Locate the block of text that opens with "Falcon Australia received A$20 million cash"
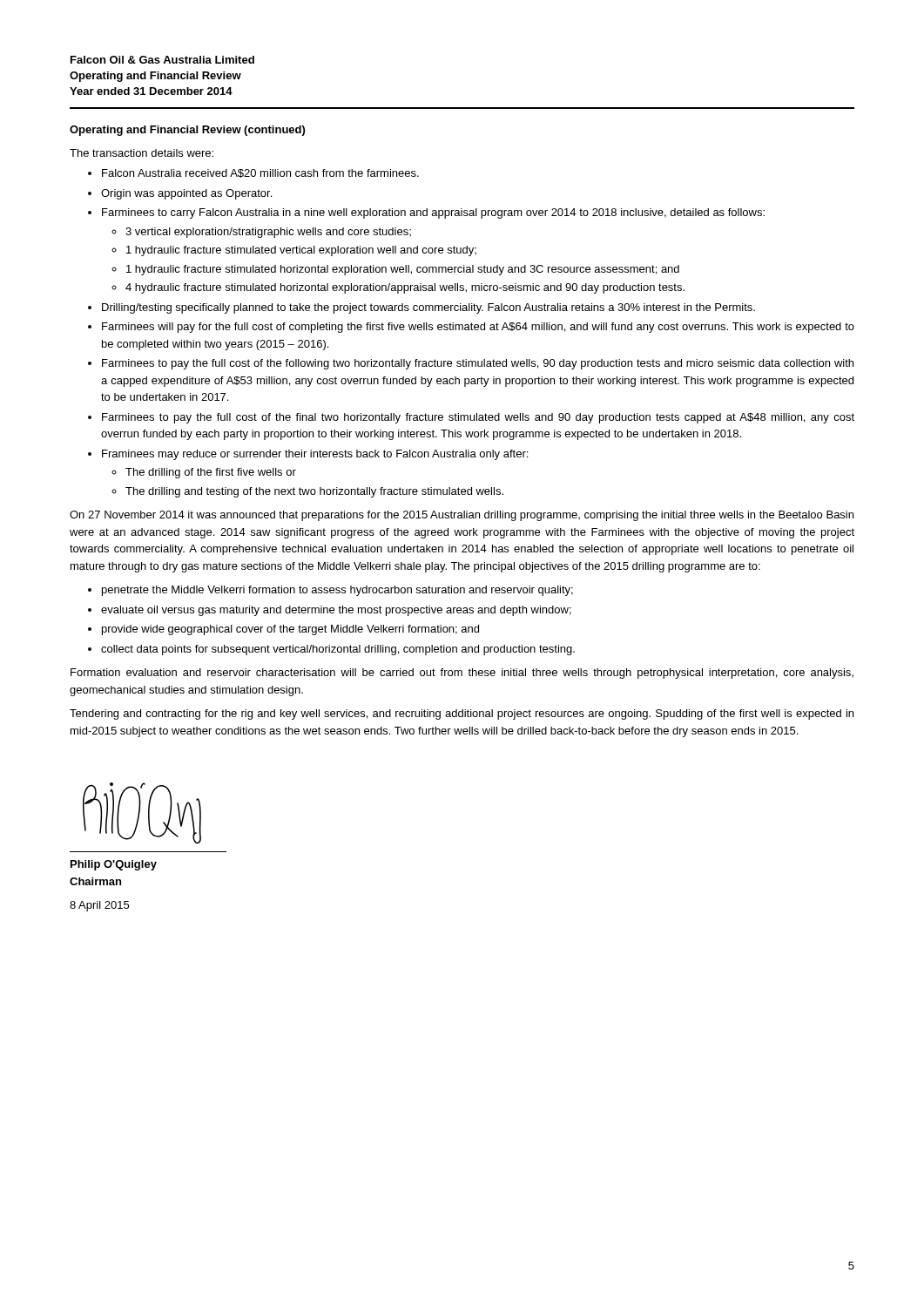This screenshot has height=1307, width=924. 260,173
